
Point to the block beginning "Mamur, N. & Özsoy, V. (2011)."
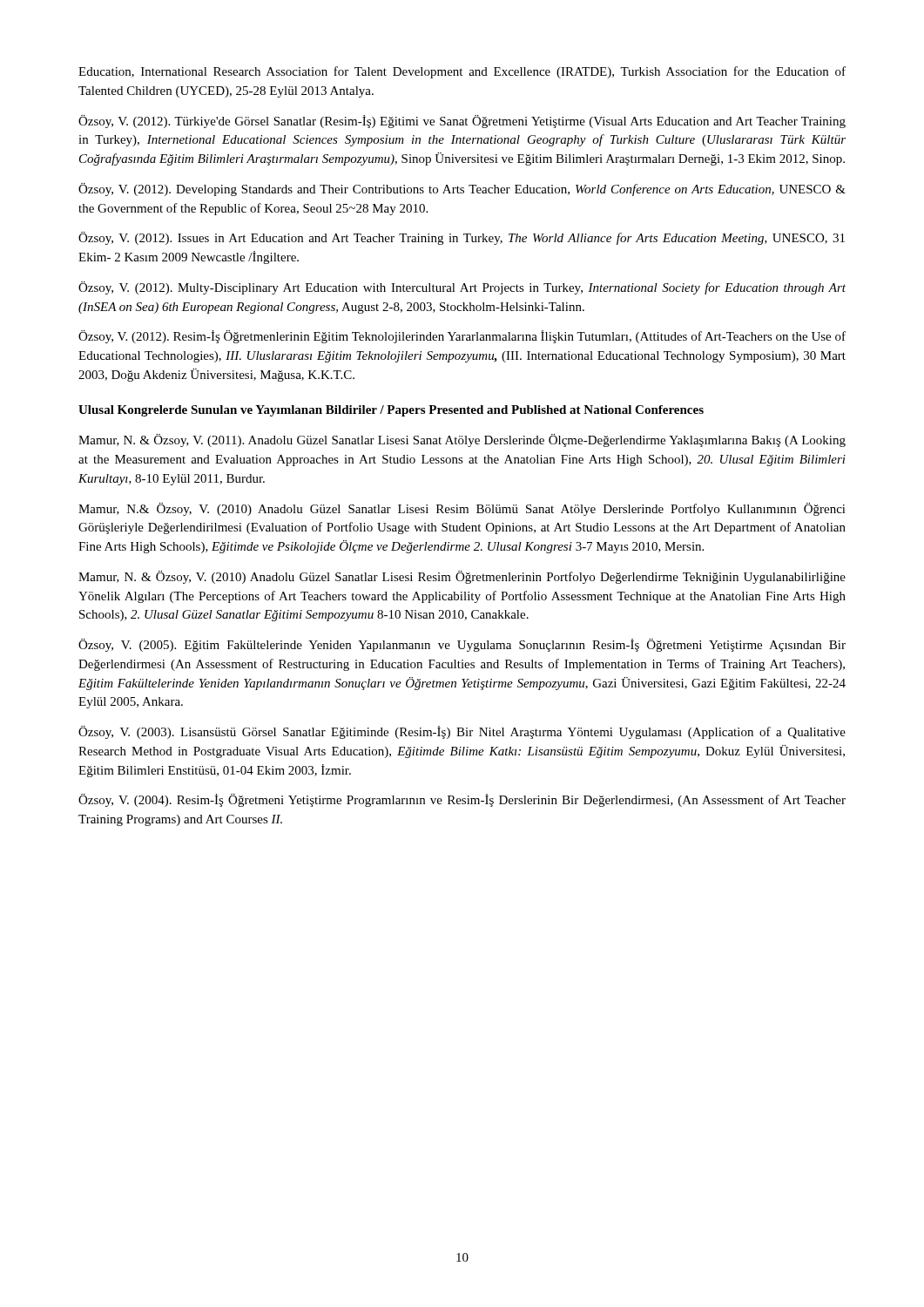[462, 460]
